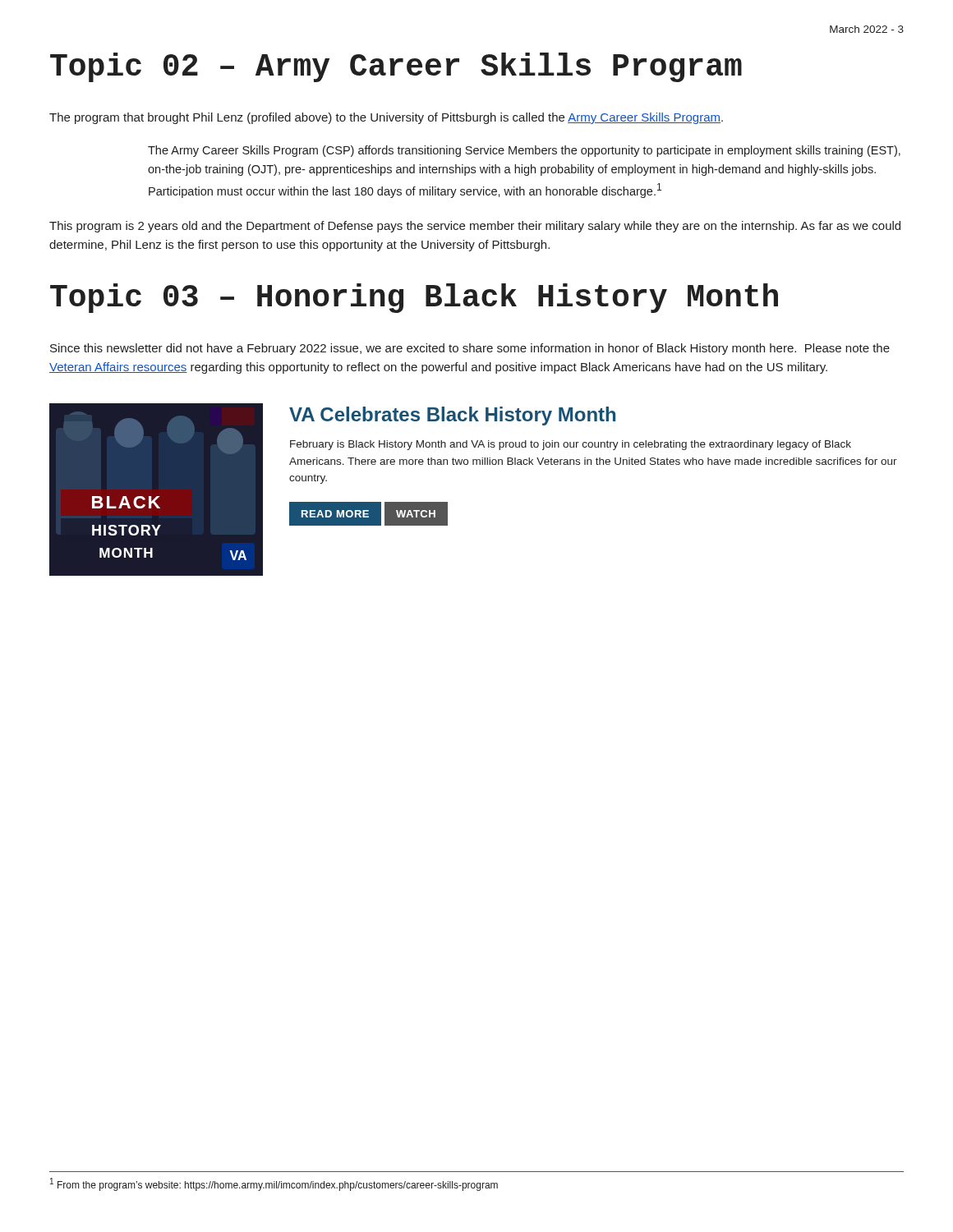
Task: Where is the passage that starts "The program that"?
Action: click(387, 117)
